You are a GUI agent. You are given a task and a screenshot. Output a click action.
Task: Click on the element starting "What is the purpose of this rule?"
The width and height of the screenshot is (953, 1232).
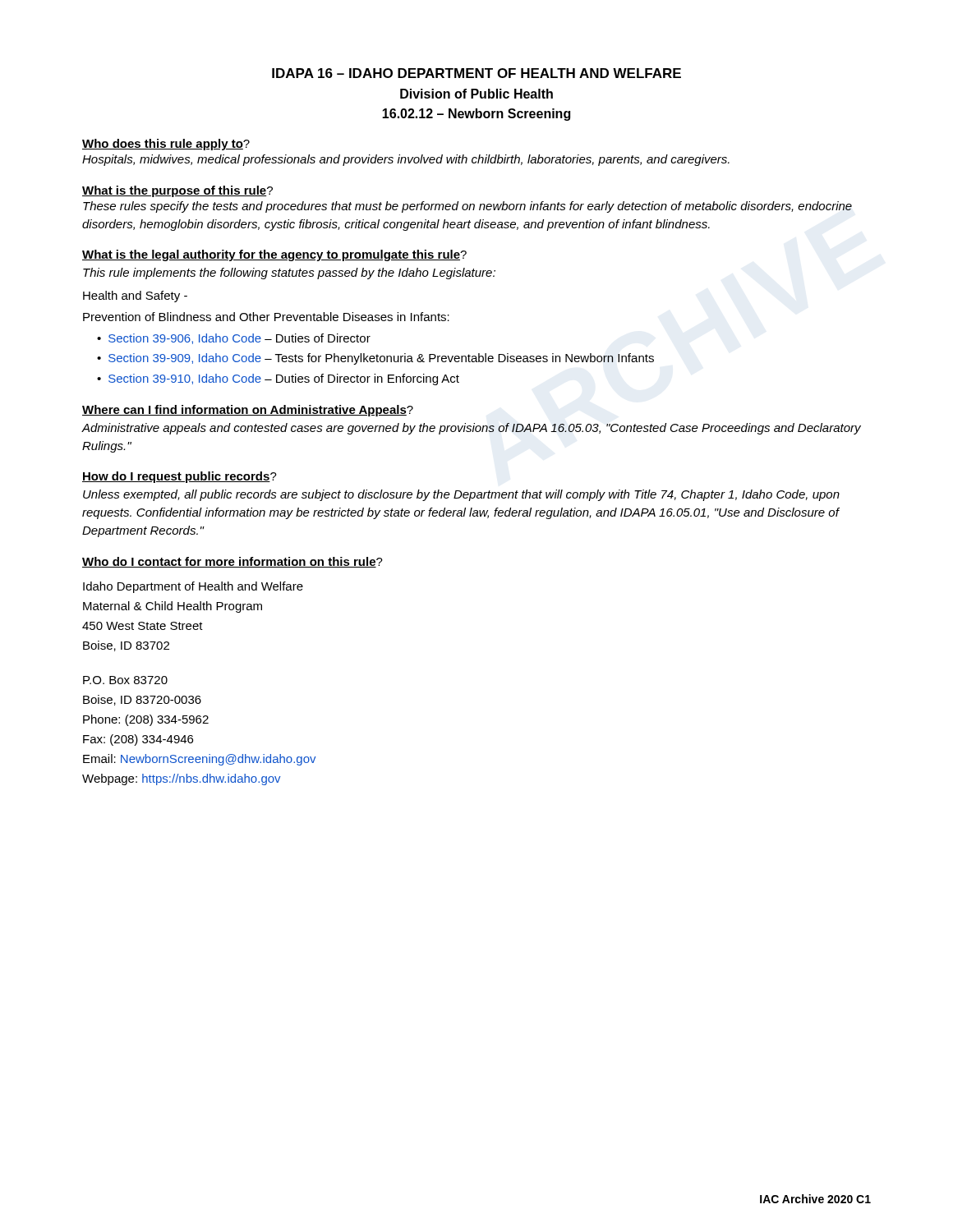178,190
